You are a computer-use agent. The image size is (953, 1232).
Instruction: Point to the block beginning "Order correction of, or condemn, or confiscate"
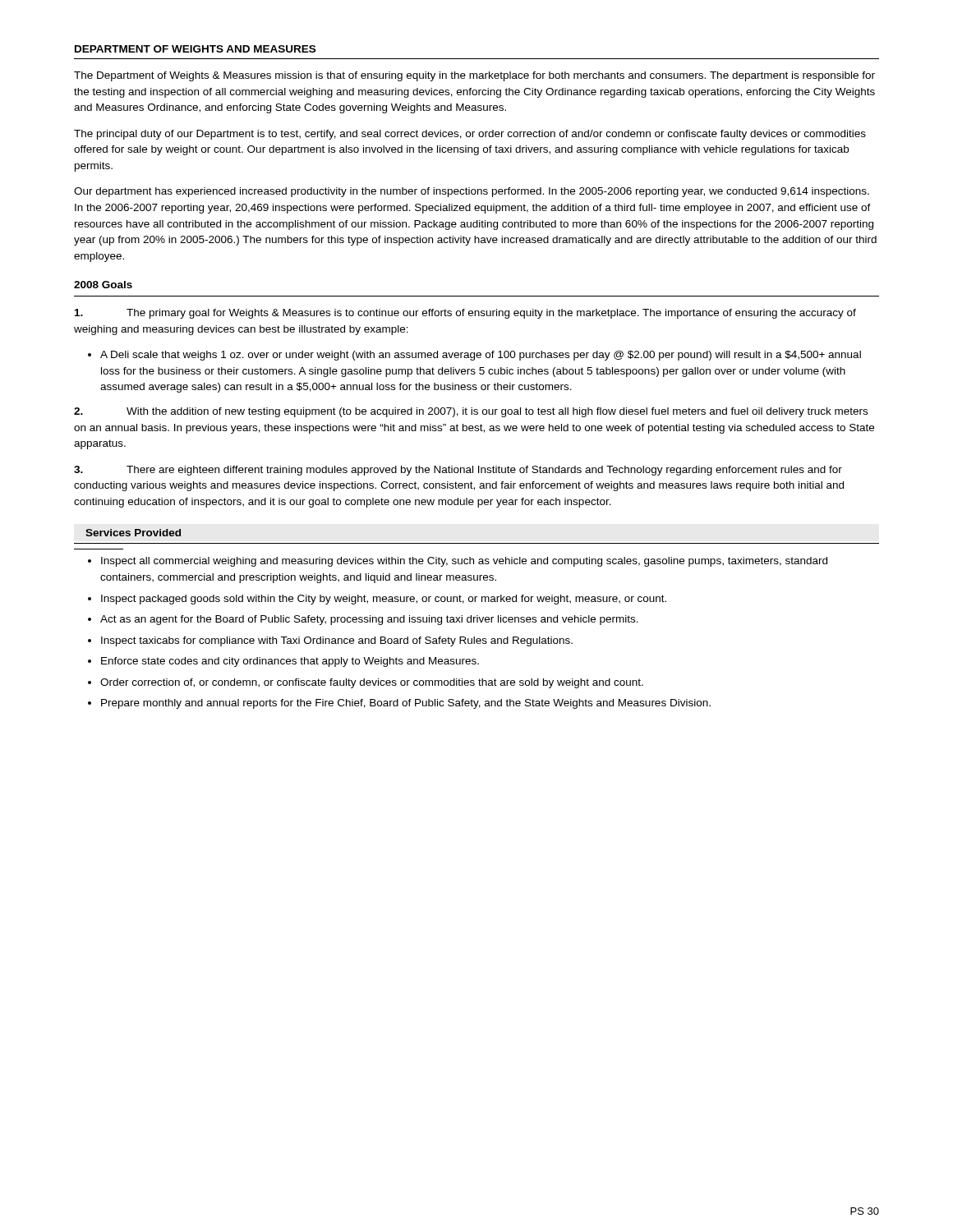372,682
